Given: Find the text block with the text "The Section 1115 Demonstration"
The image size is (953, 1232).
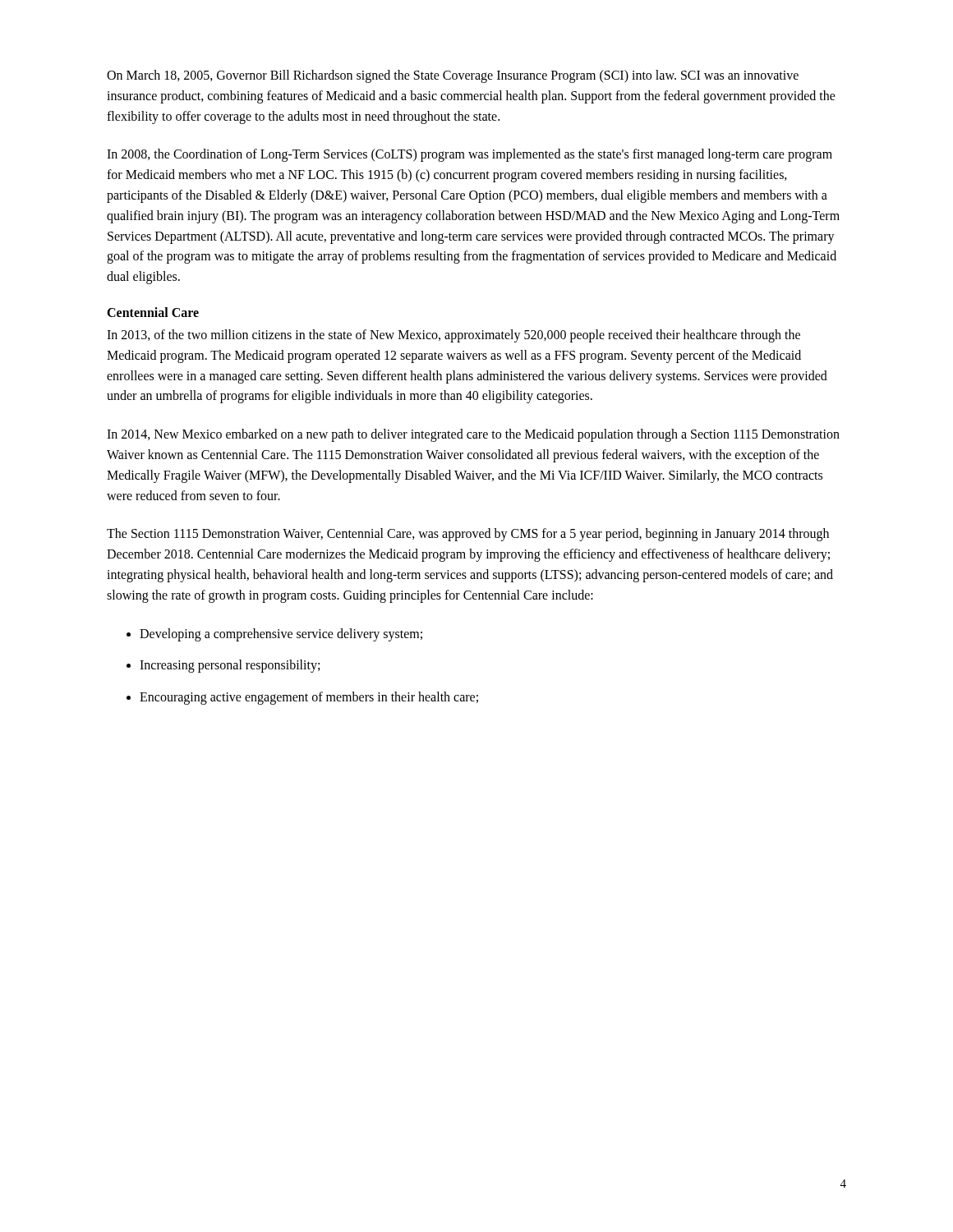Looking at the screenshot, I should point(470,564).
